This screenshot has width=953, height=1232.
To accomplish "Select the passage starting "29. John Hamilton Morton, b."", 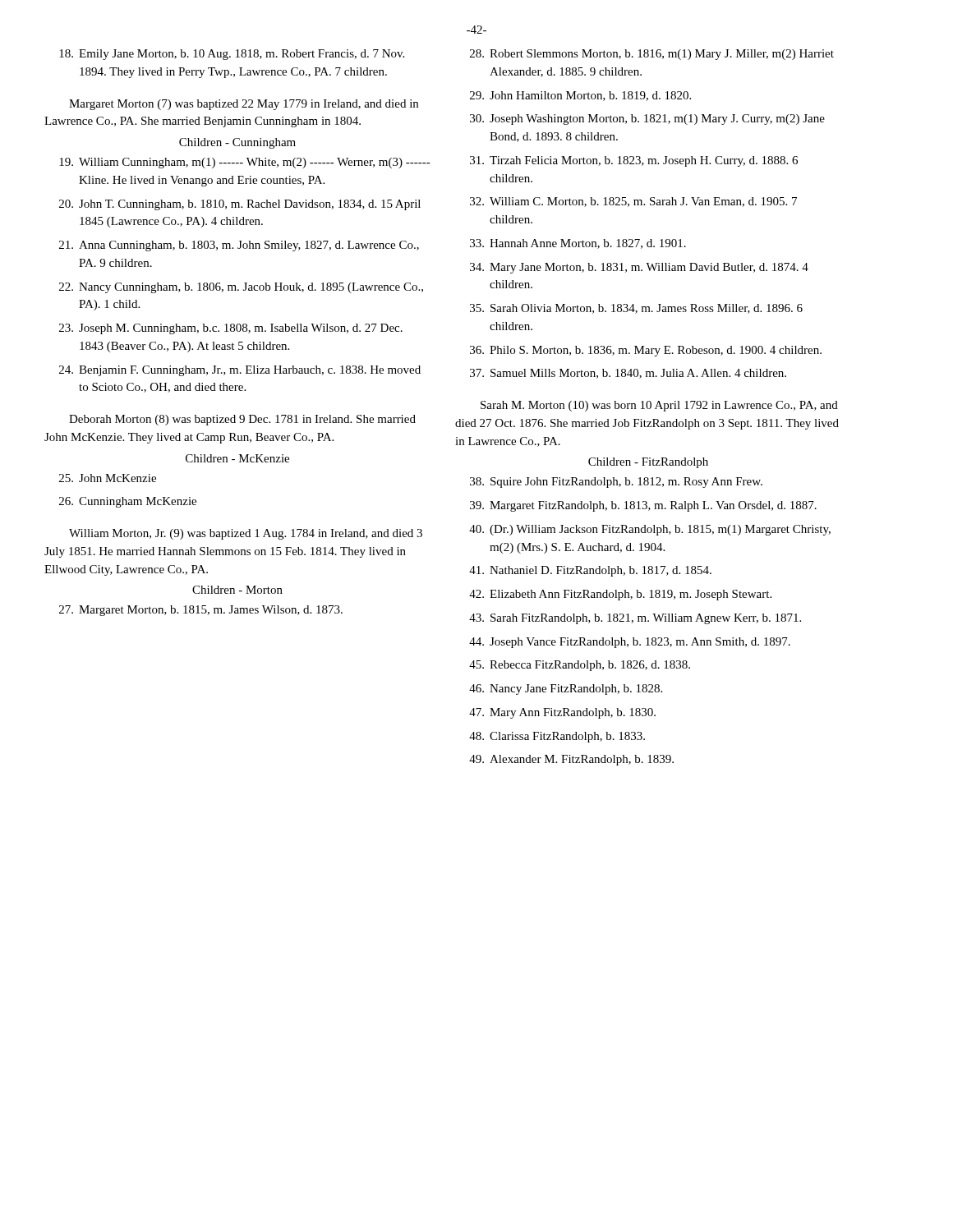I will [648, 96].
